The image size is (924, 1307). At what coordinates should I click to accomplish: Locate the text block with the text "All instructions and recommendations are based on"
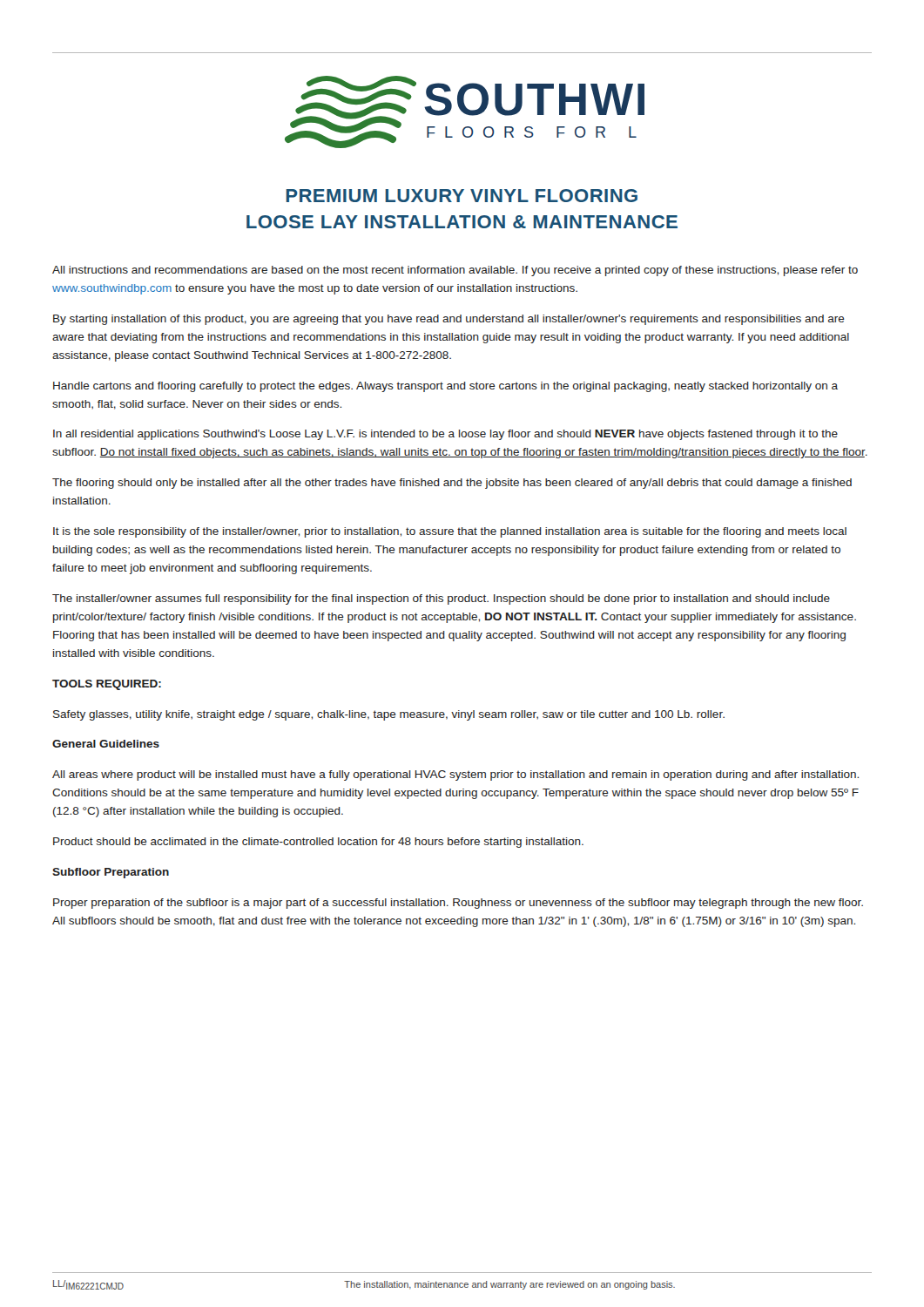point(462,280)
